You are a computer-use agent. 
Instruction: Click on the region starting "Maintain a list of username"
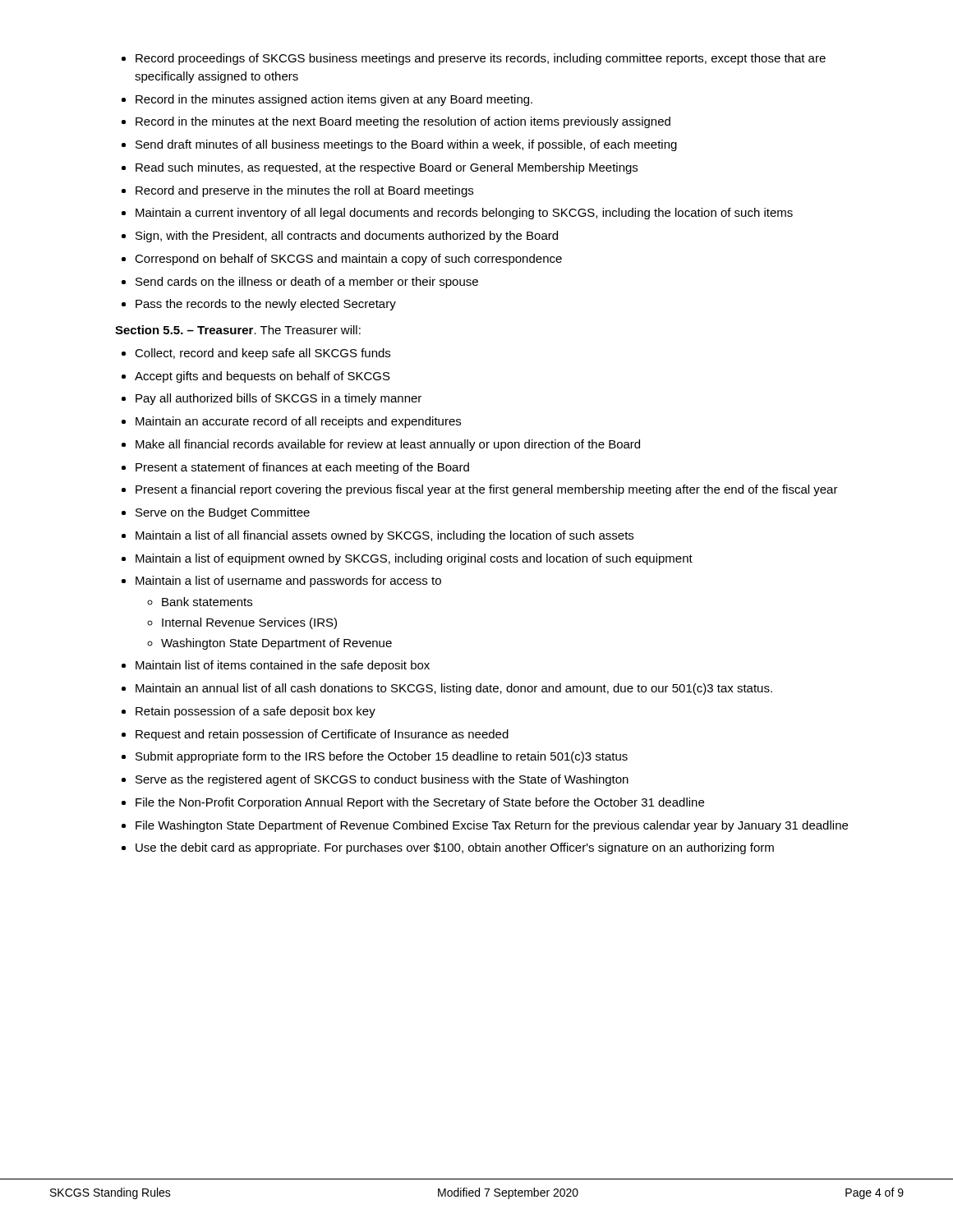click(x=288, y=582)
